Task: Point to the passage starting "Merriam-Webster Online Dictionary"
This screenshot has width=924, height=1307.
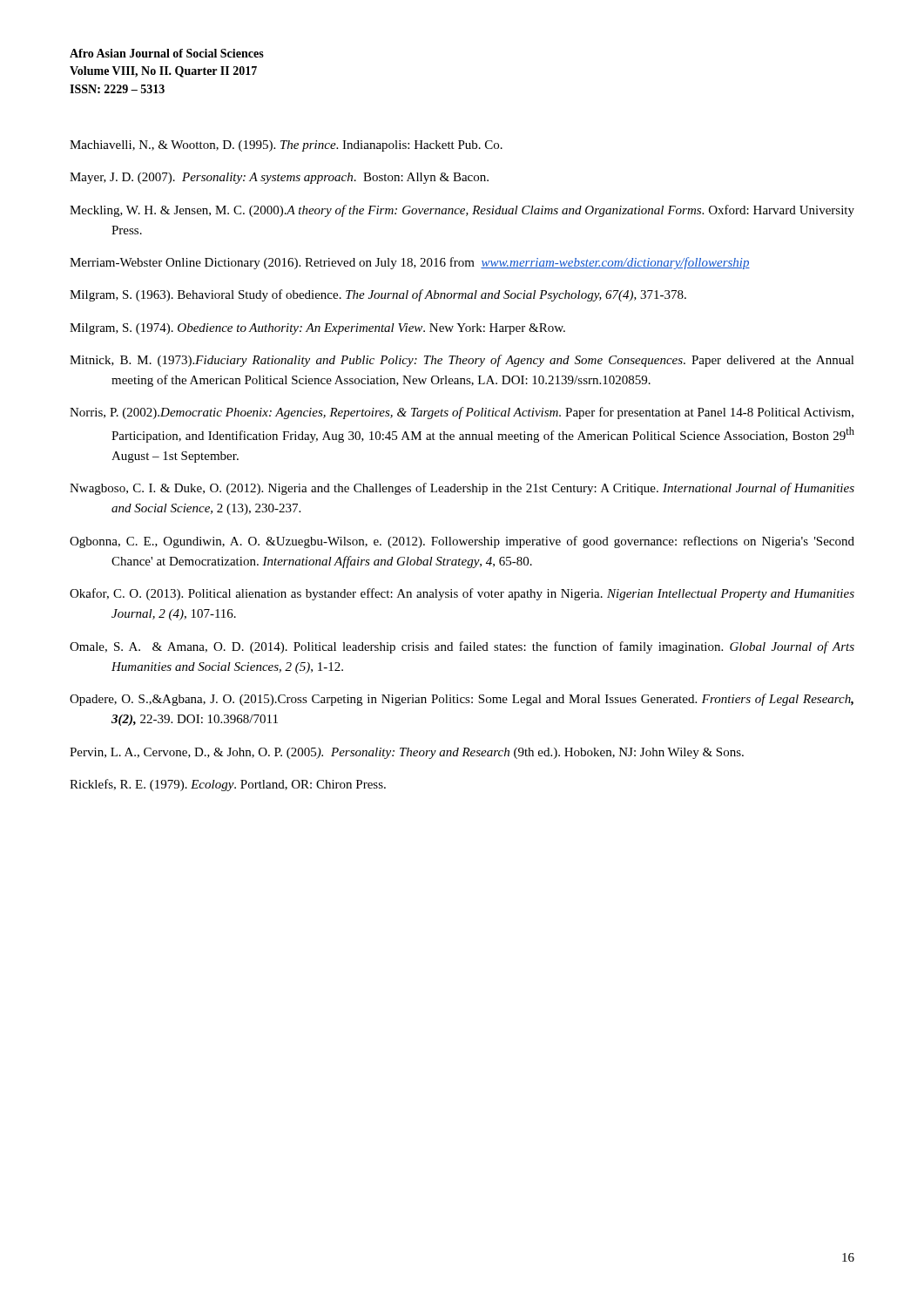Action: [410, 262]
